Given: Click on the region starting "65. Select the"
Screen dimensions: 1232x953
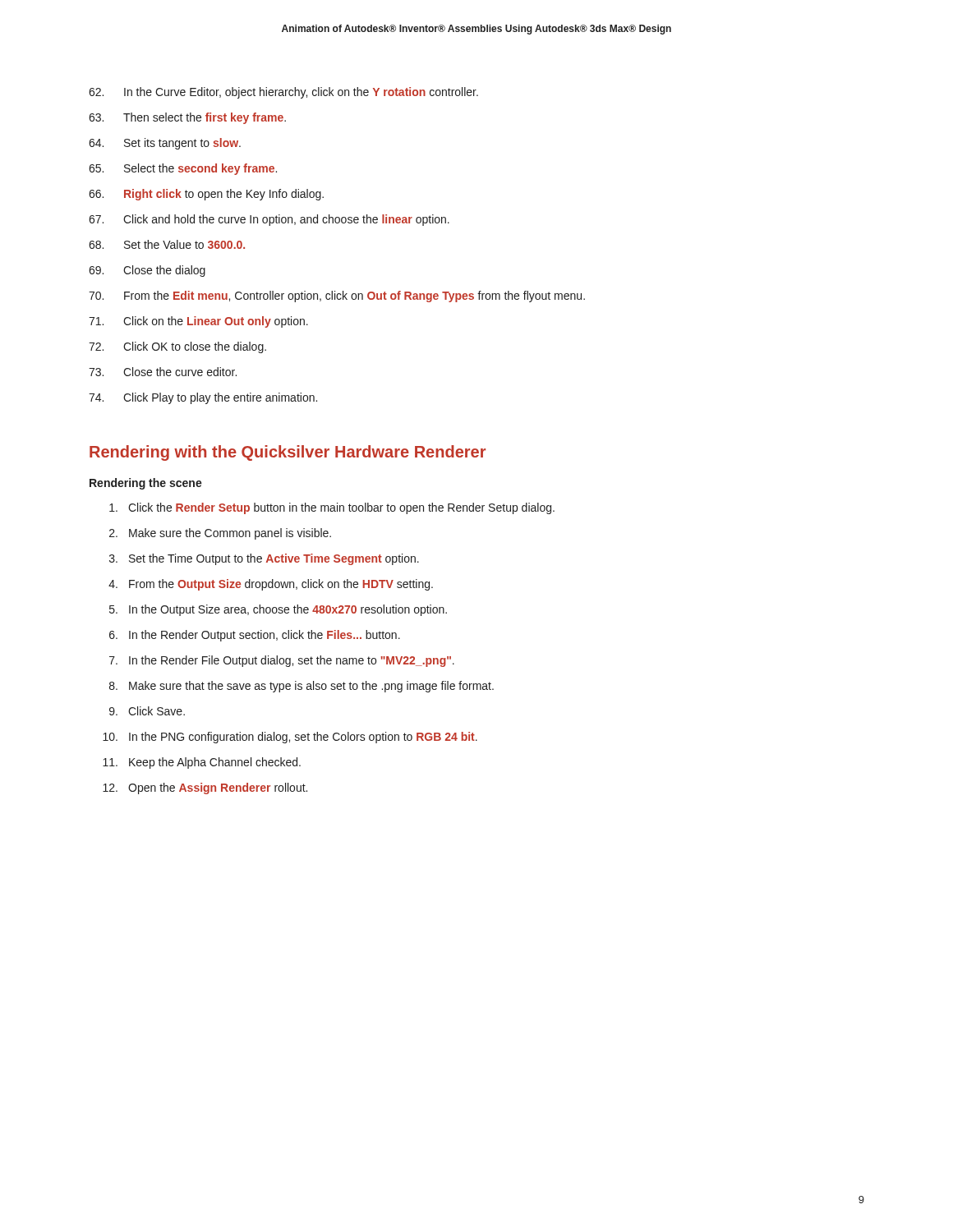Looking at the screenshot, I should point(183,169).
